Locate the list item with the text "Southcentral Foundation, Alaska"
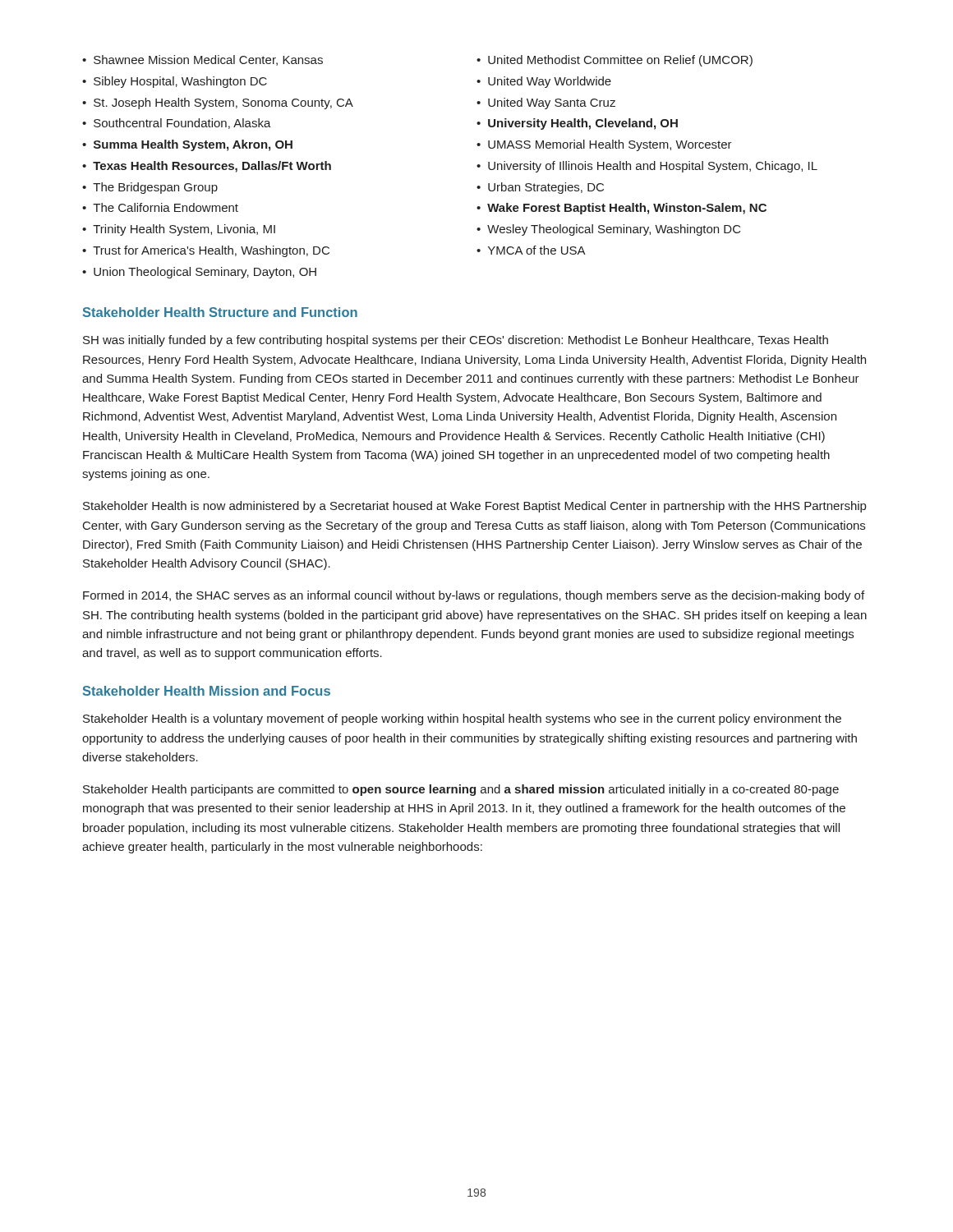The width and height of the screenshot is (953, 1232). pos(182,123)
